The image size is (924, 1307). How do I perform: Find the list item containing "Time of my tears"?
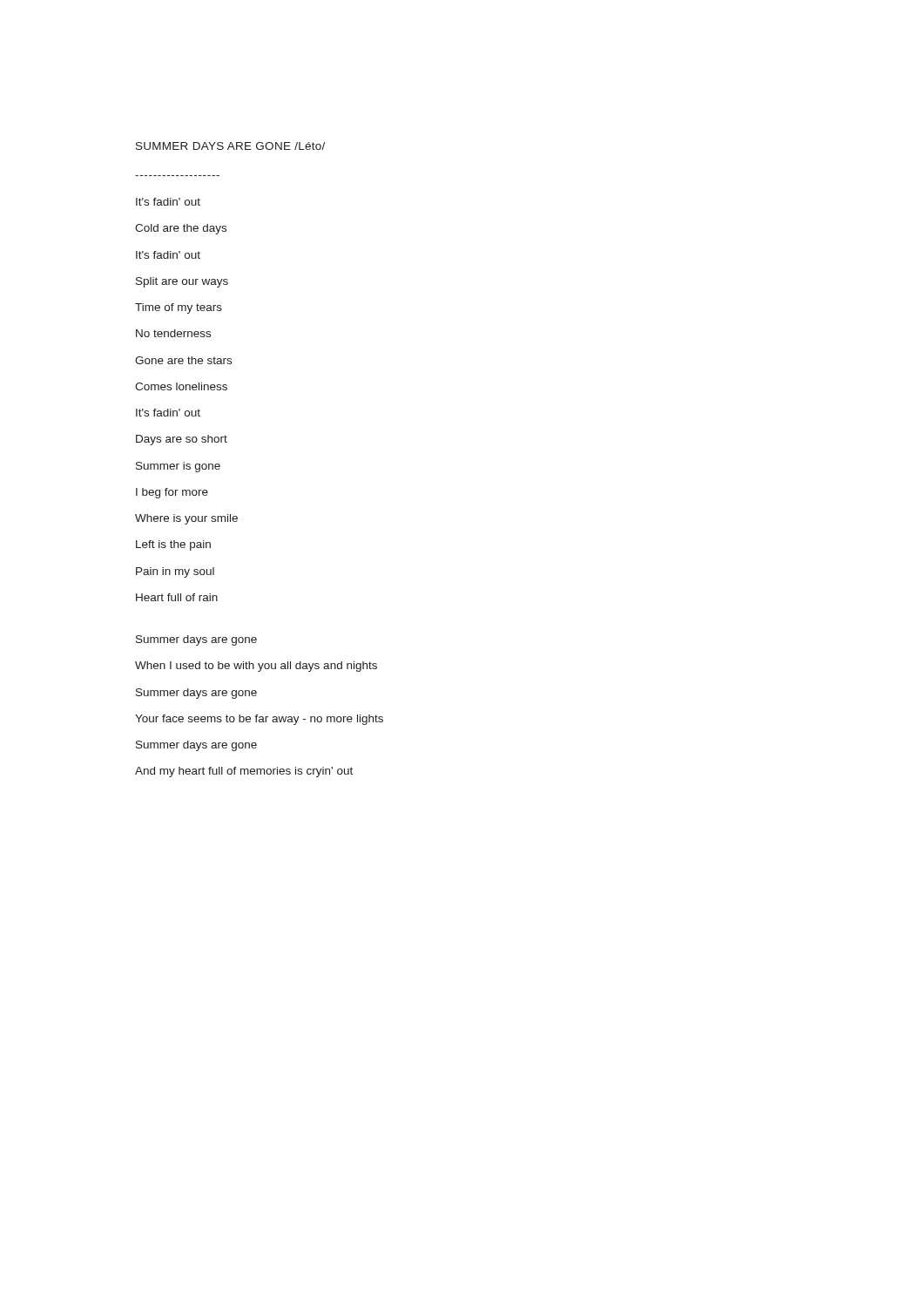pyautogui.click(x=179, y=307)
